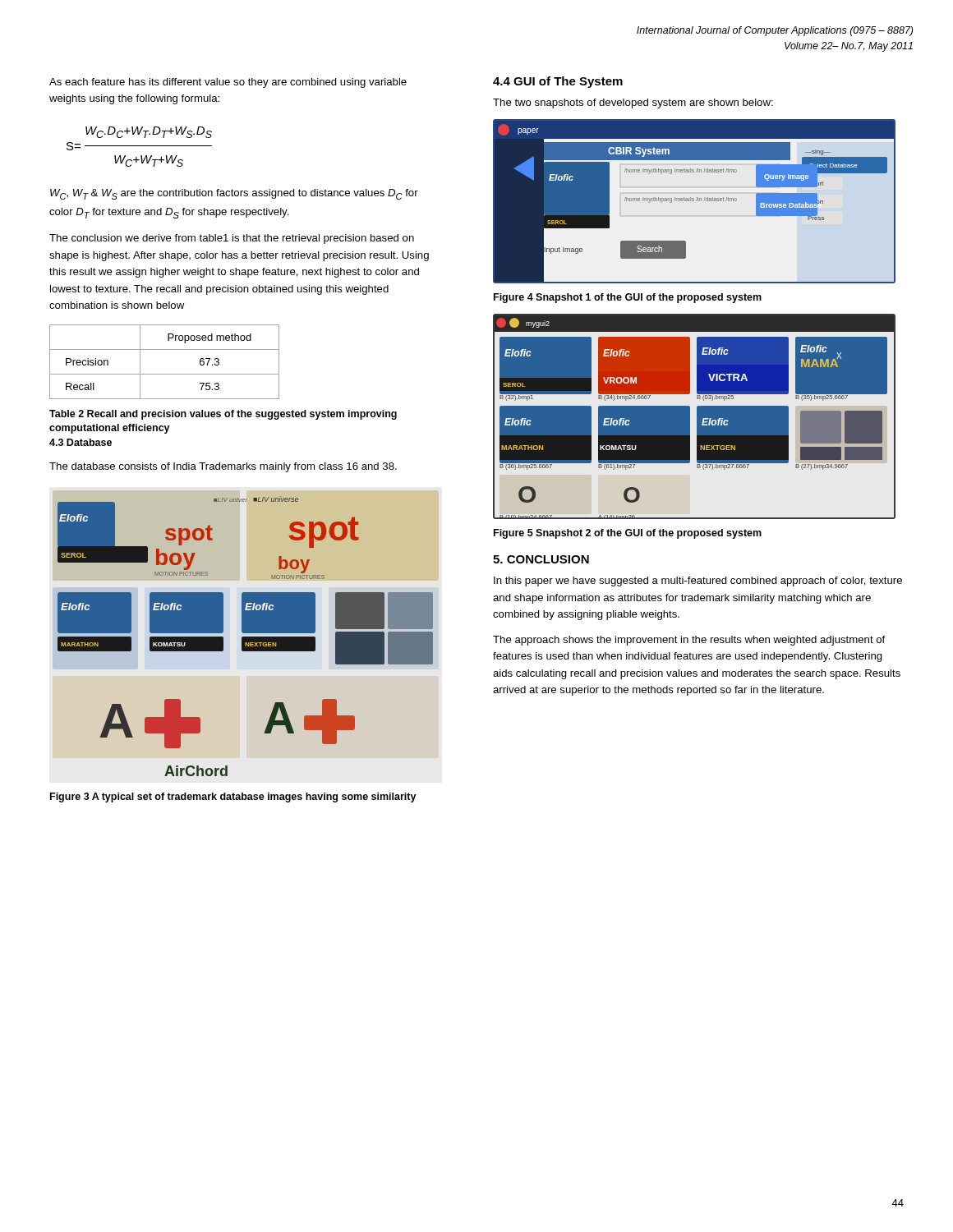Click on the photo

246,636
